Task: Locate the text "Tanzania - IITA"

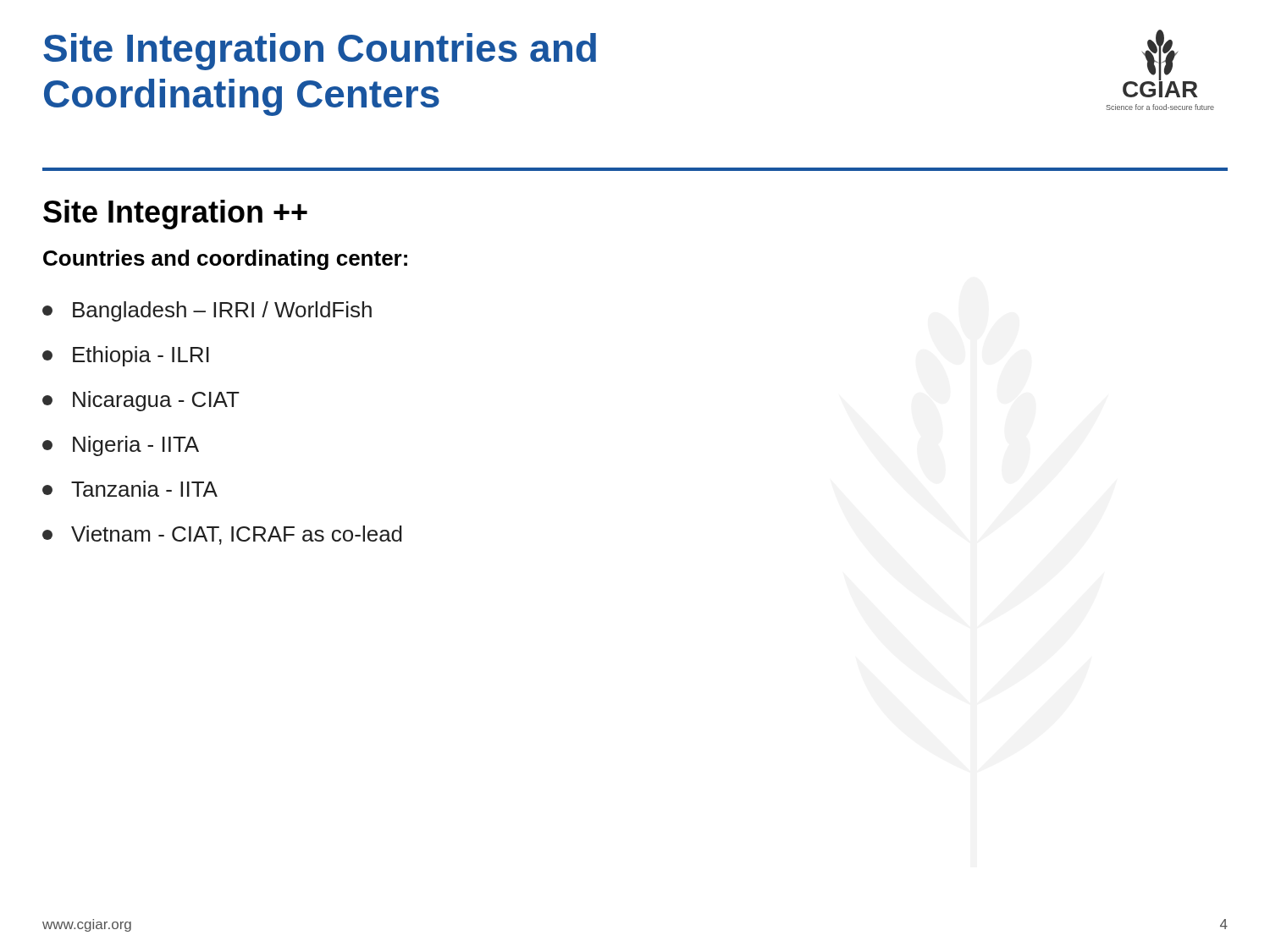Action: coord(130,489)
